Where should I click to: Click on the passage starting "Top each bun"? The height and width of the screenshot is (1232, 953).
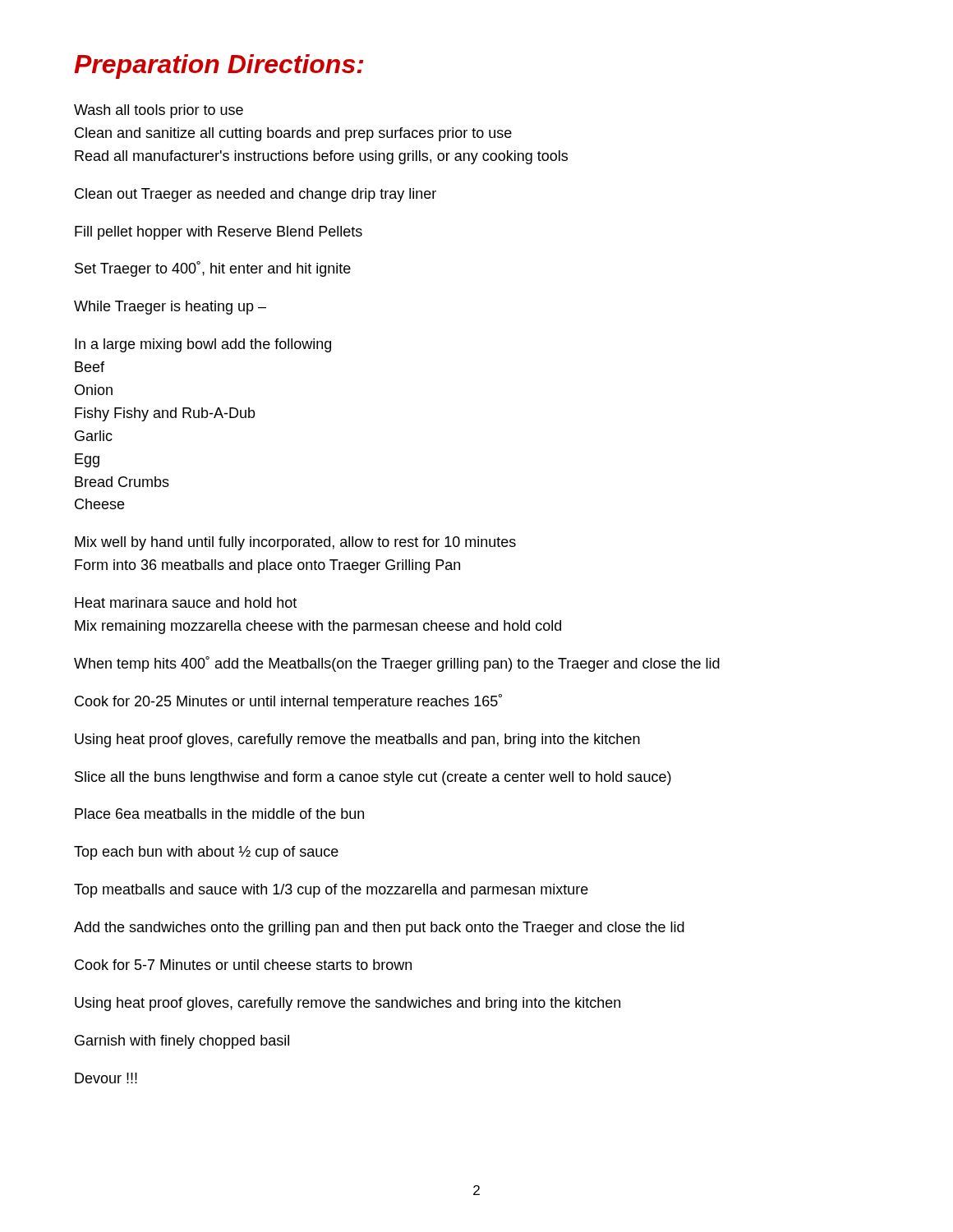(x=206, y=852)
